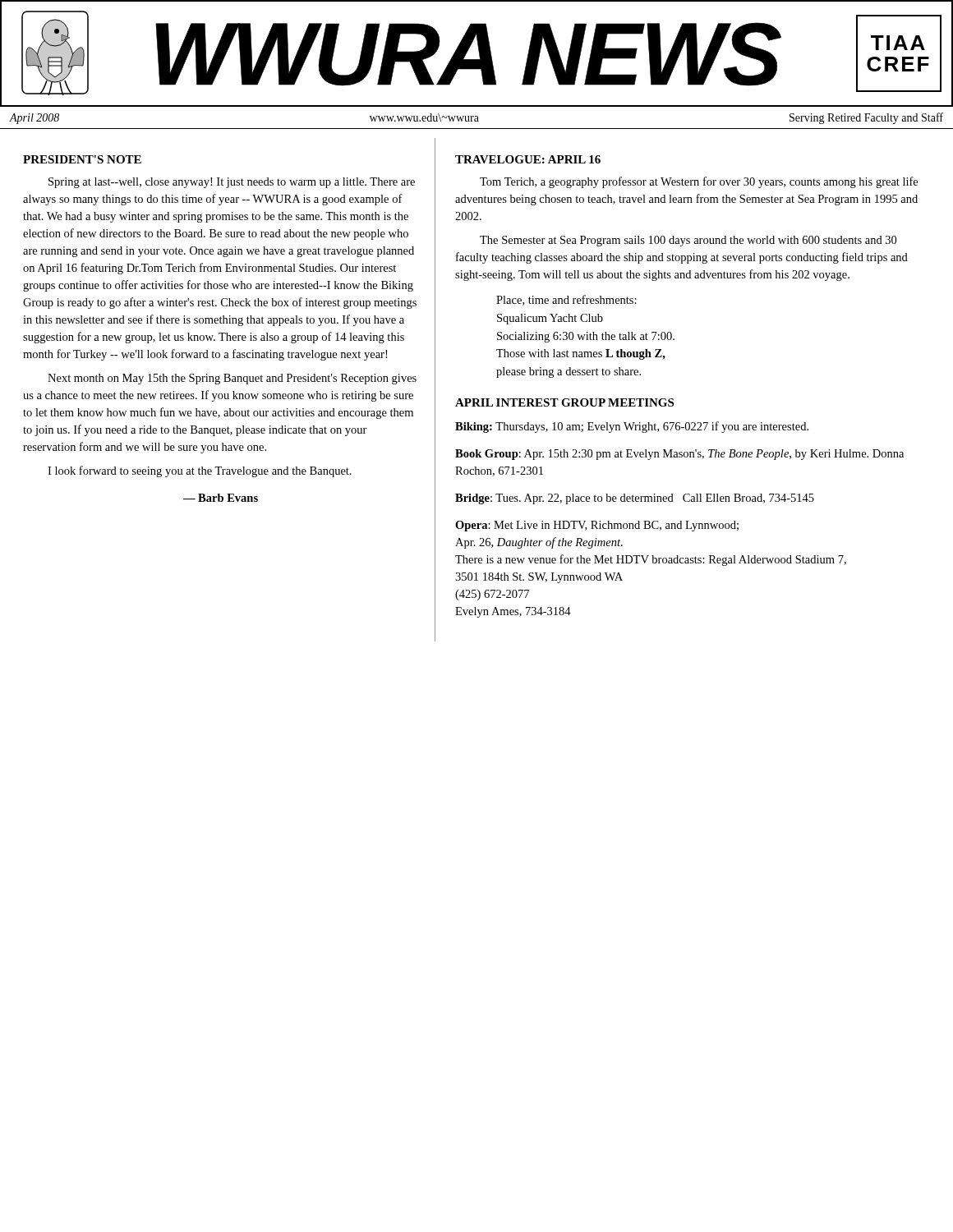
Task: Point to the text starting "TRAVELOGUE: APRIL 16"
Action: point(528,159)
